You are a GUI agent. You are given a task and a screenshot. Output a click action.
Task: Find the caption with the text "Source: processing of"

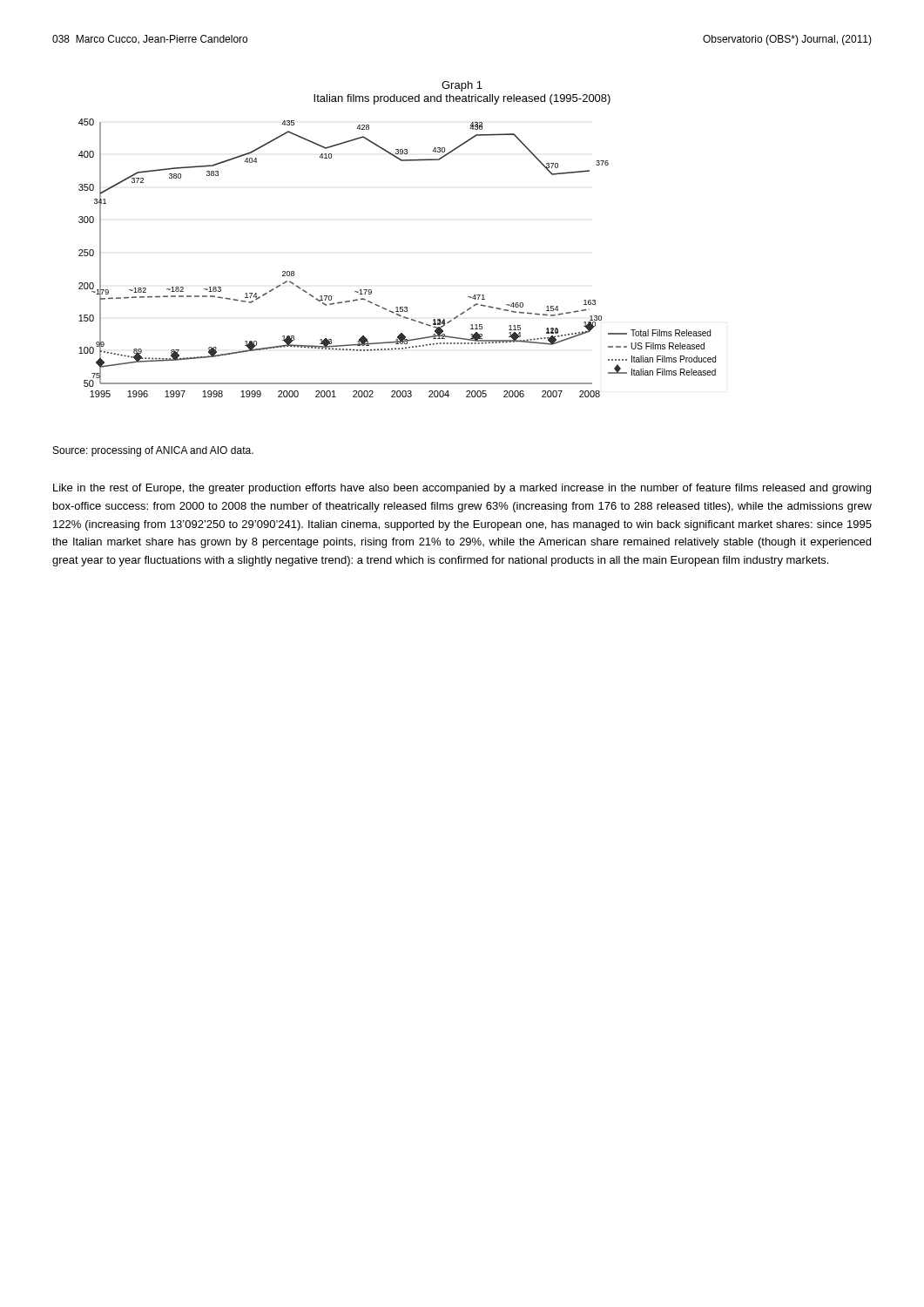tap(153, 450)
